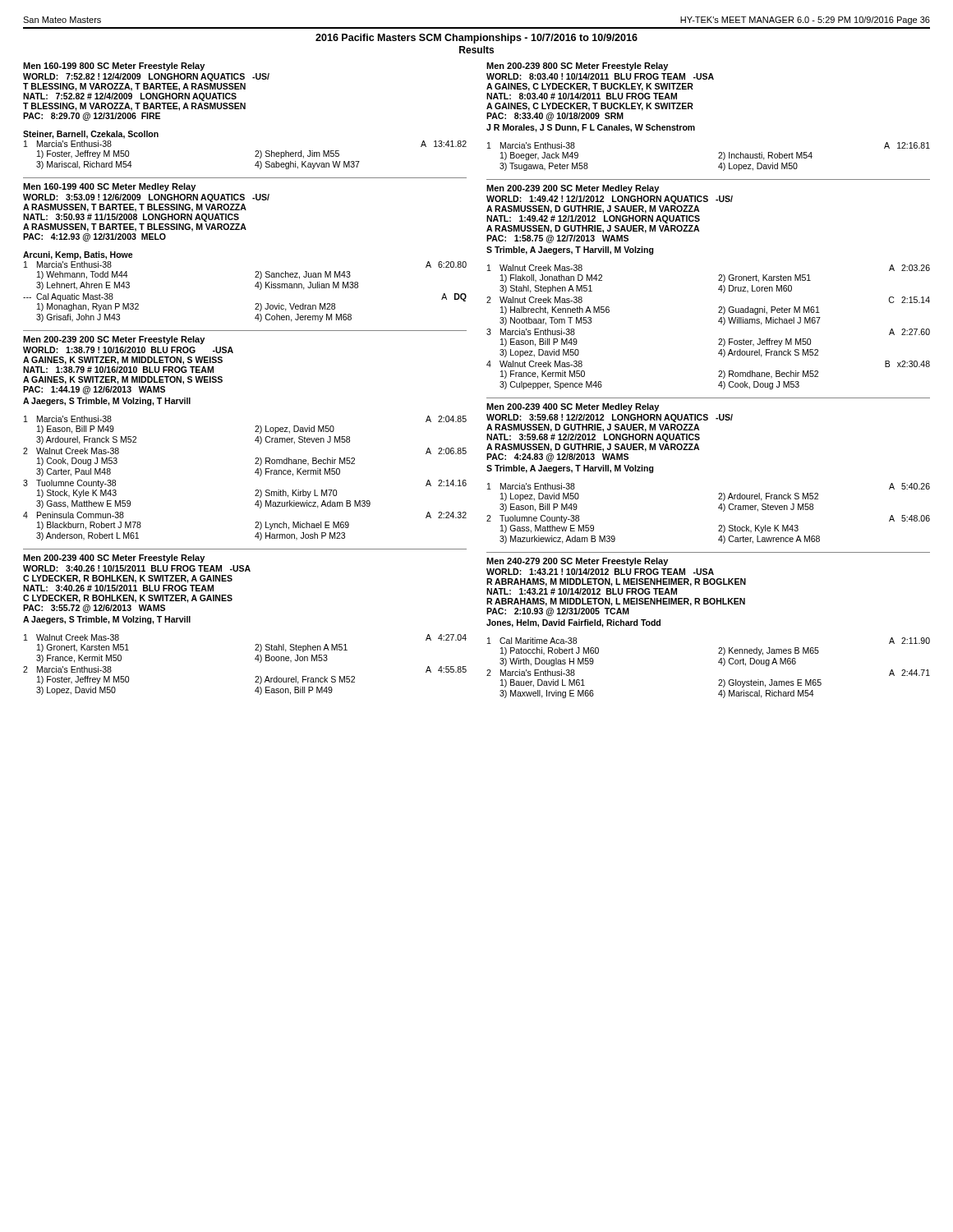Viewport: 953px width, 1232px height.
Task: Navigate to the passage starting "Men 240-279 200 SC Meter"
Action: pyautogui.click(x=708, y=592)
